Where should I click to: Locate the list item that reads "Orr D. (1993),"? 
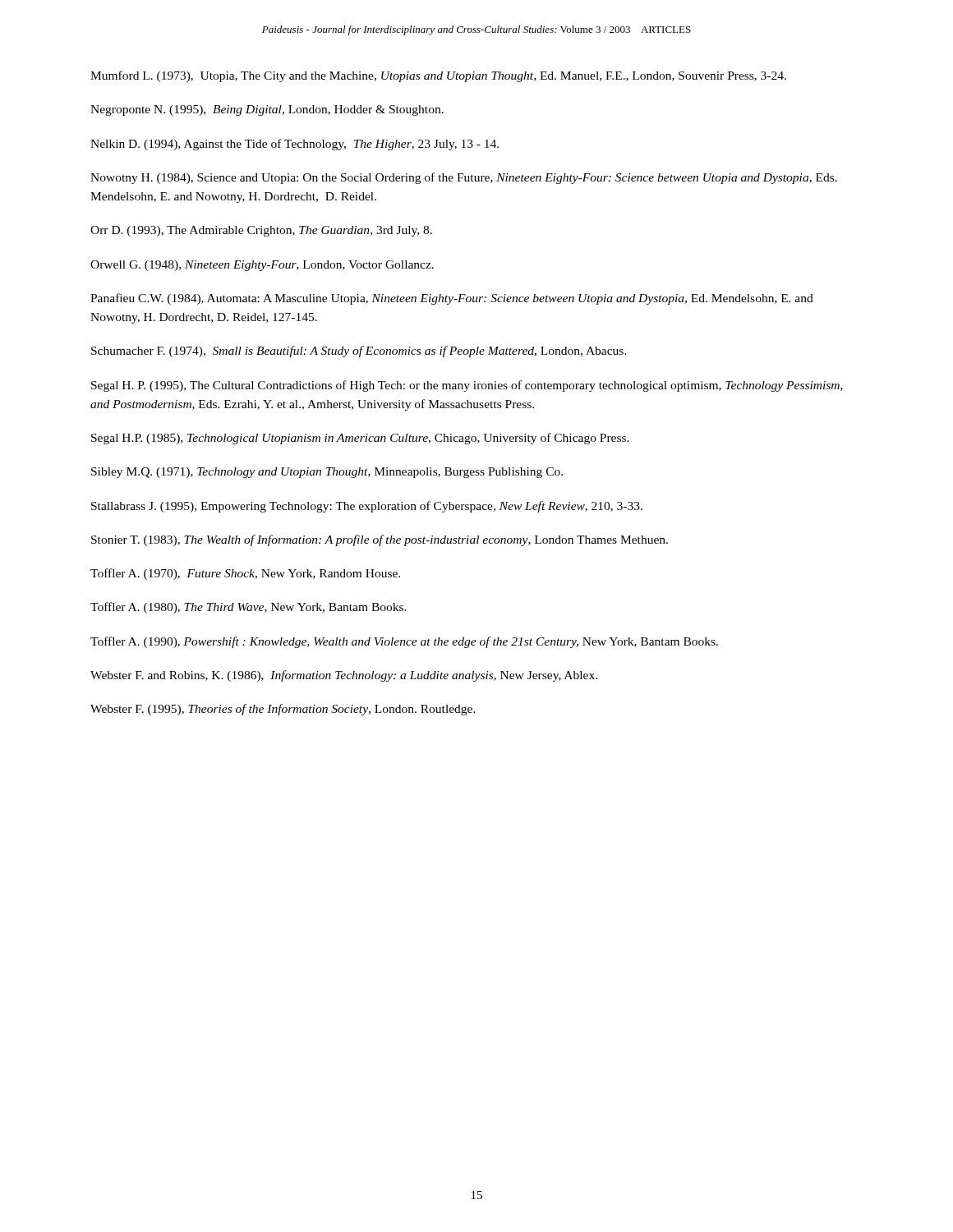[262, 230]
